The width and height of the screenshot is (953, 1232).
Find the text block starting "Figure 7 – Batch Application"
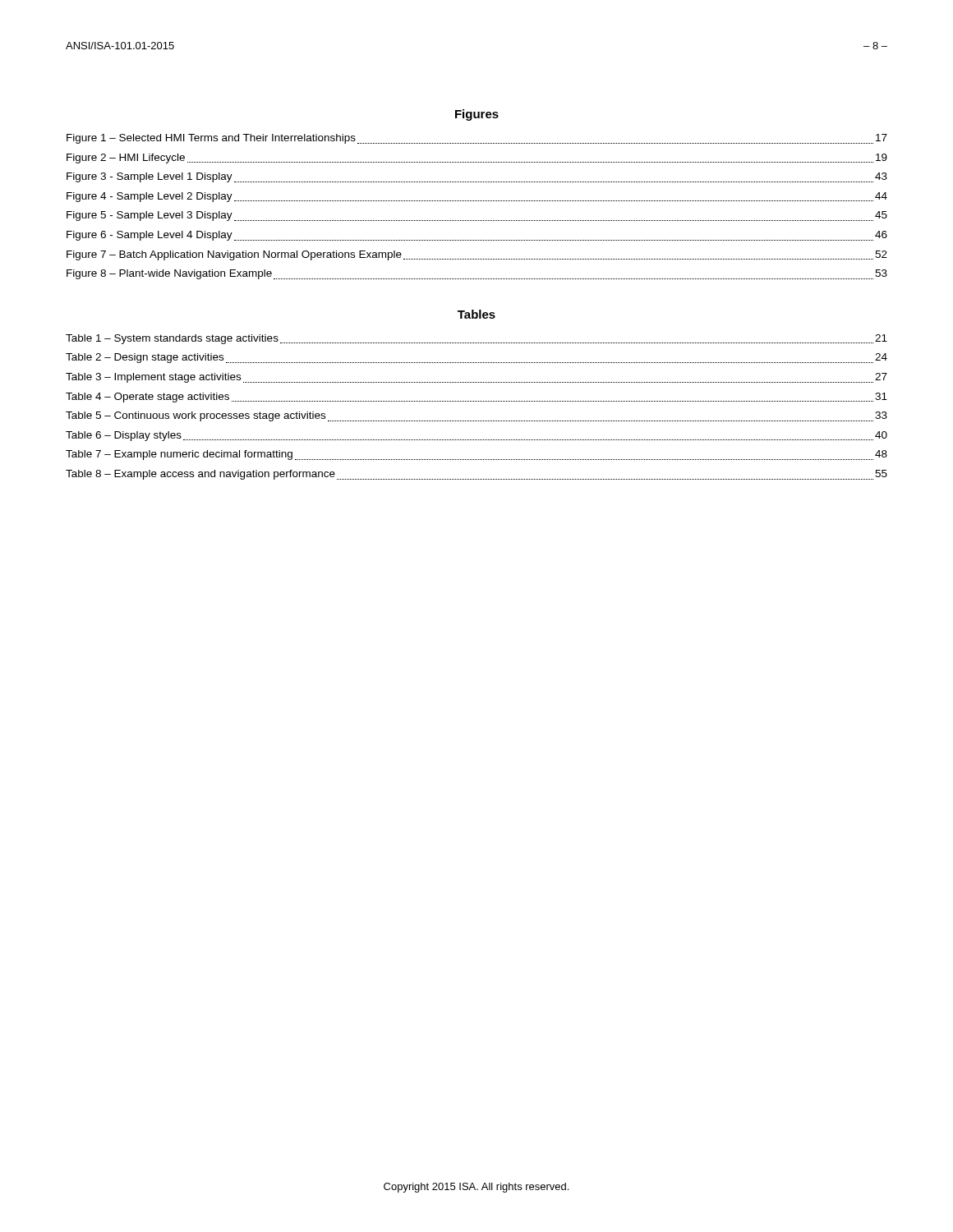[x=476, y=254]
